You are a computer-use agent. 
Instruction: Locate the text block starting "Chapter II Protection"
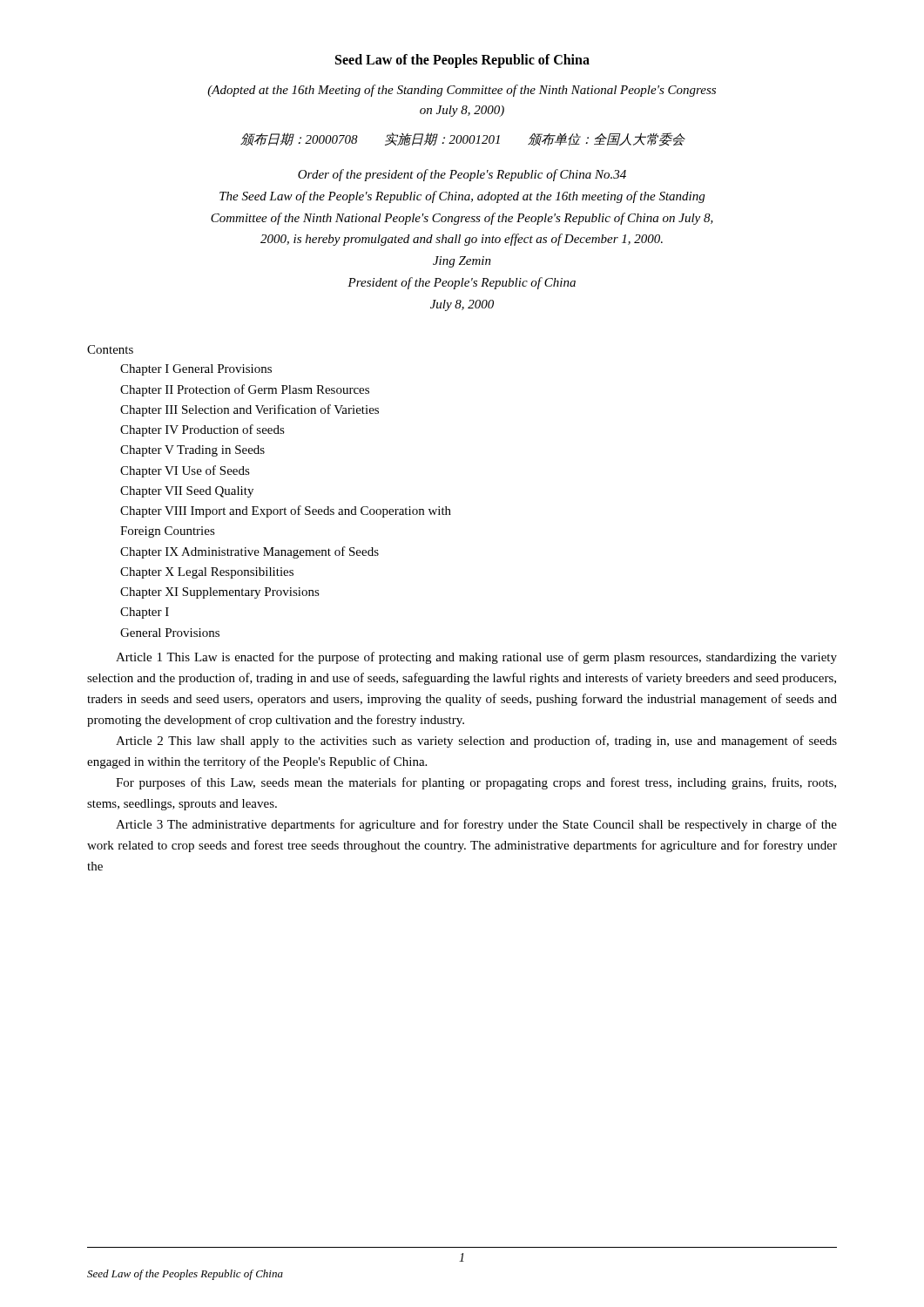(245, 389)
